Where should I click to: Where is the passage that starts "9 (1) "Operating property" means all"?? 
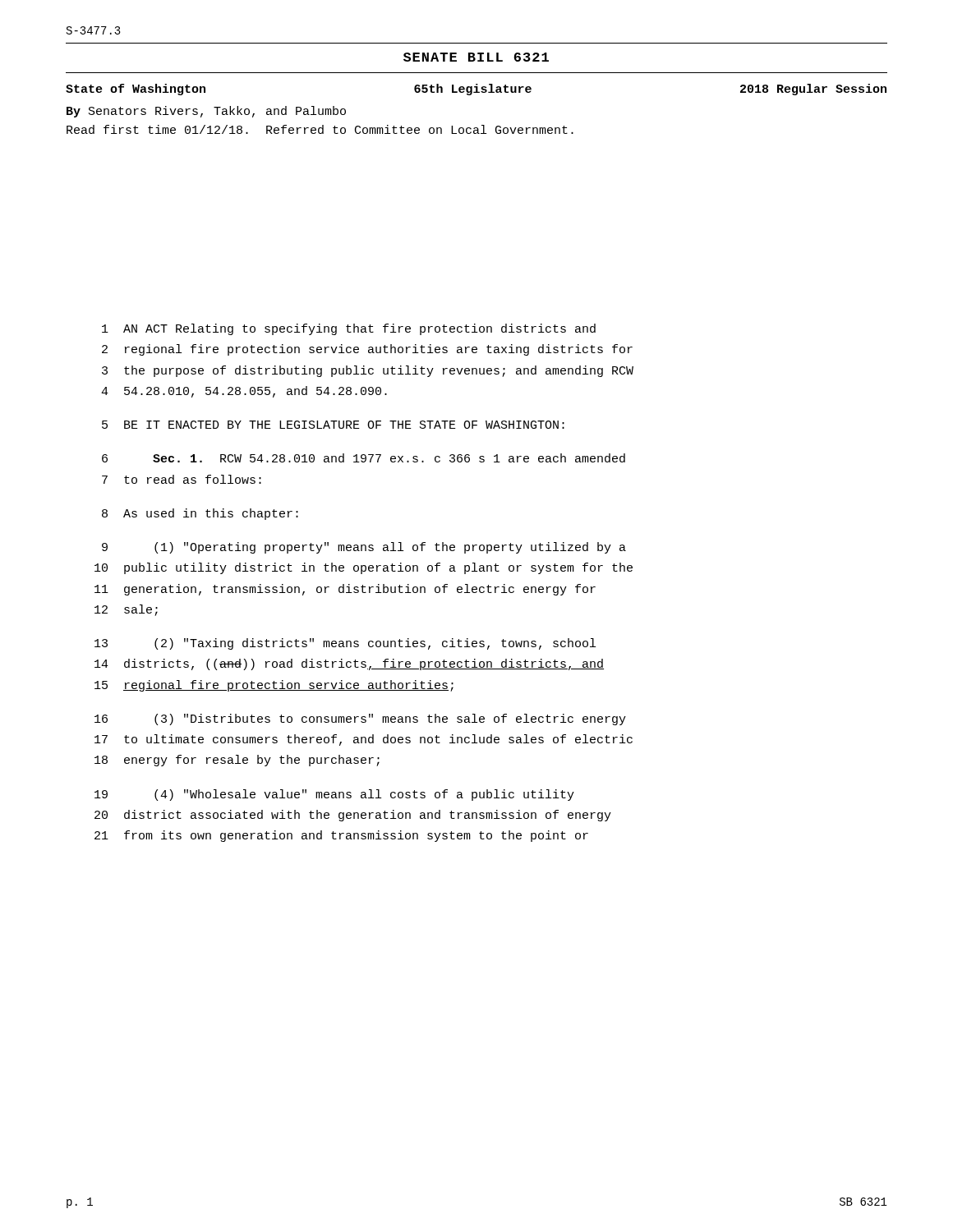476,579
